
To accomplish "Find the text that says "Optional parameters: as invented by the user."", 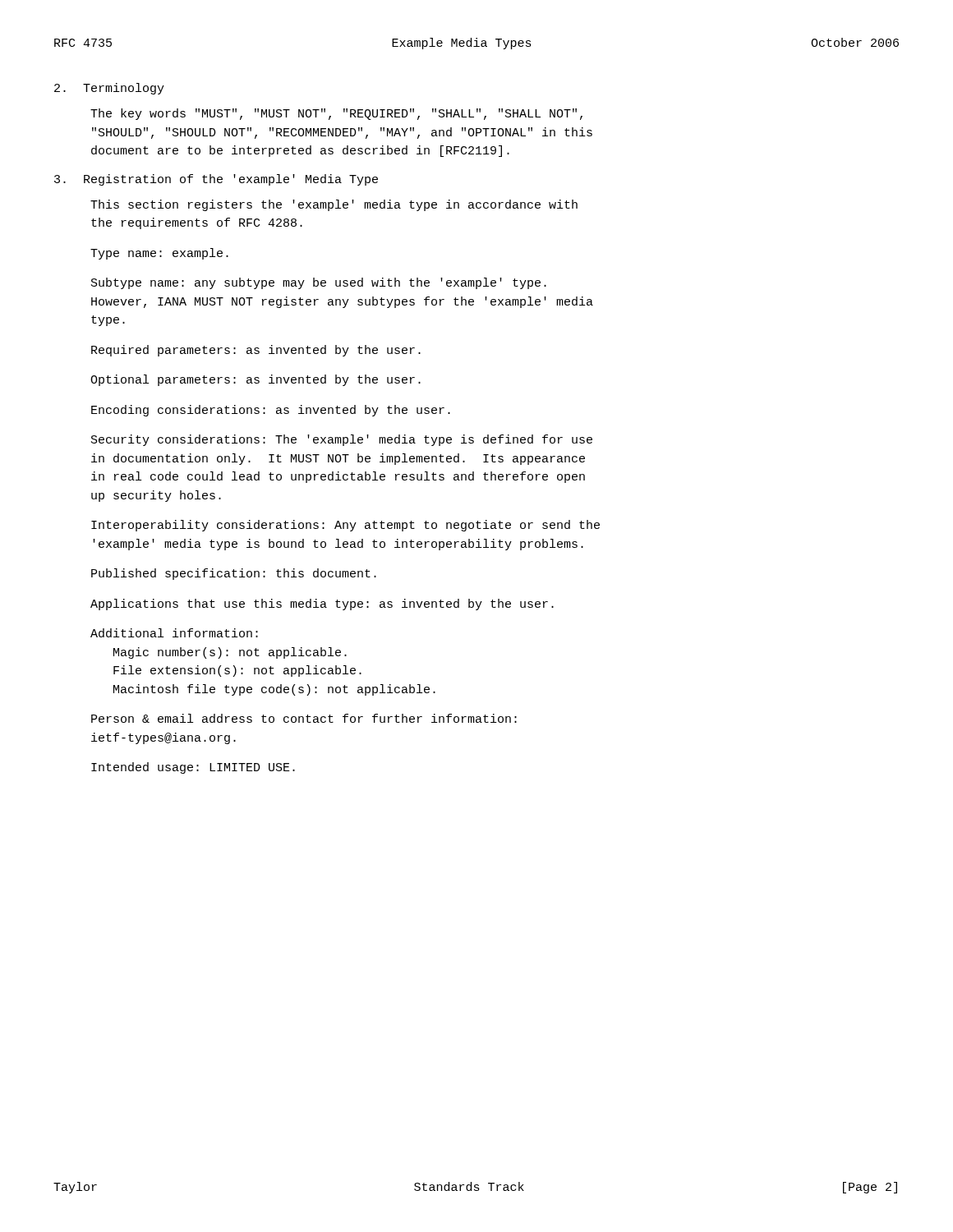I will coord(257,381).
